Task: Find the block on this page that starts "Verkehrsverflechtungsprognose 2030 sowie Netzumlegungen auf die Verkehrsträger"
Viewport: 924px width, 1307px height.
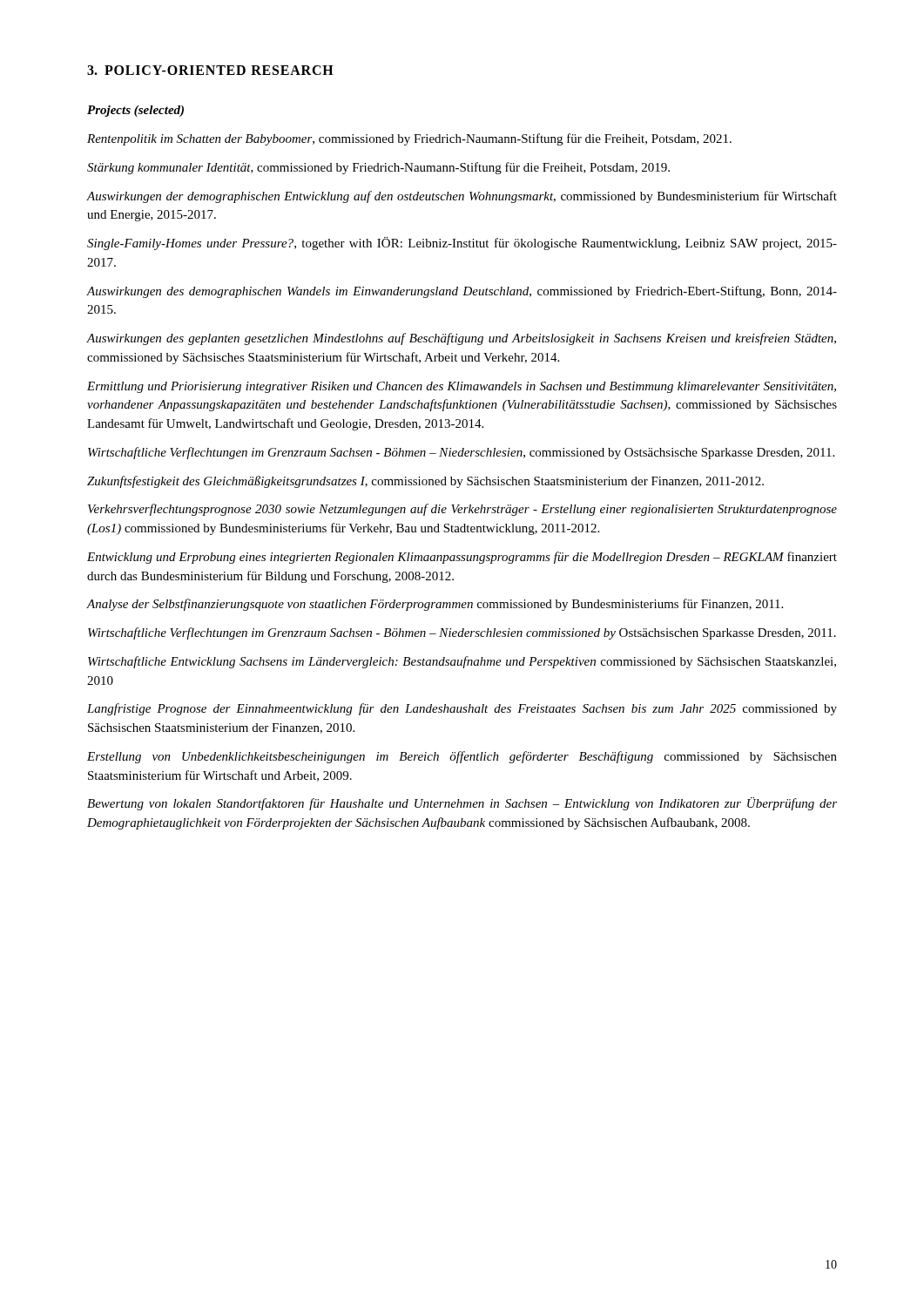Action: 462,519
